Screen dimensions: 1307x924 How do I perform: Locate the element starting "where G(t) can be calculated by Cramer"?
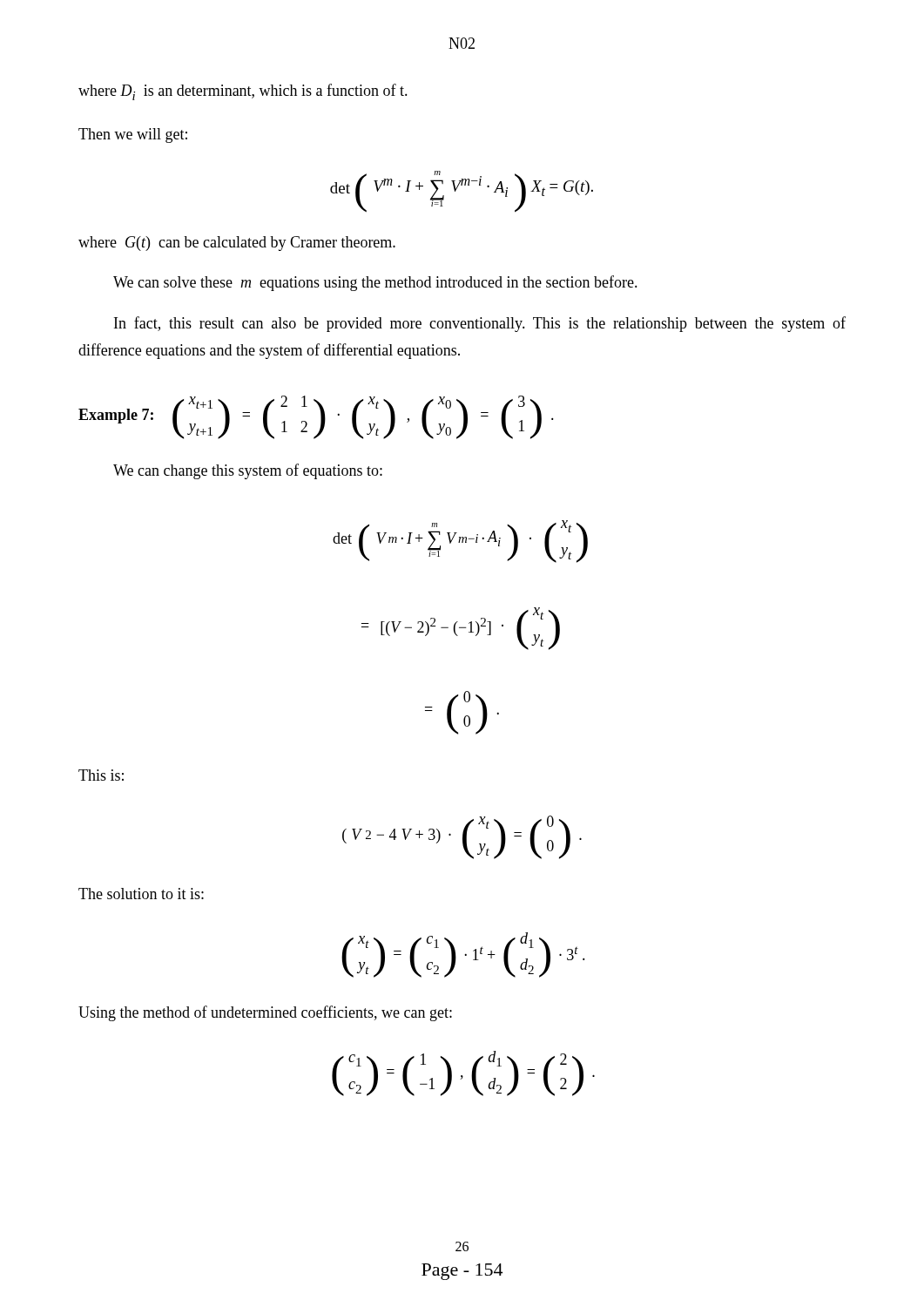coord(237,242)
